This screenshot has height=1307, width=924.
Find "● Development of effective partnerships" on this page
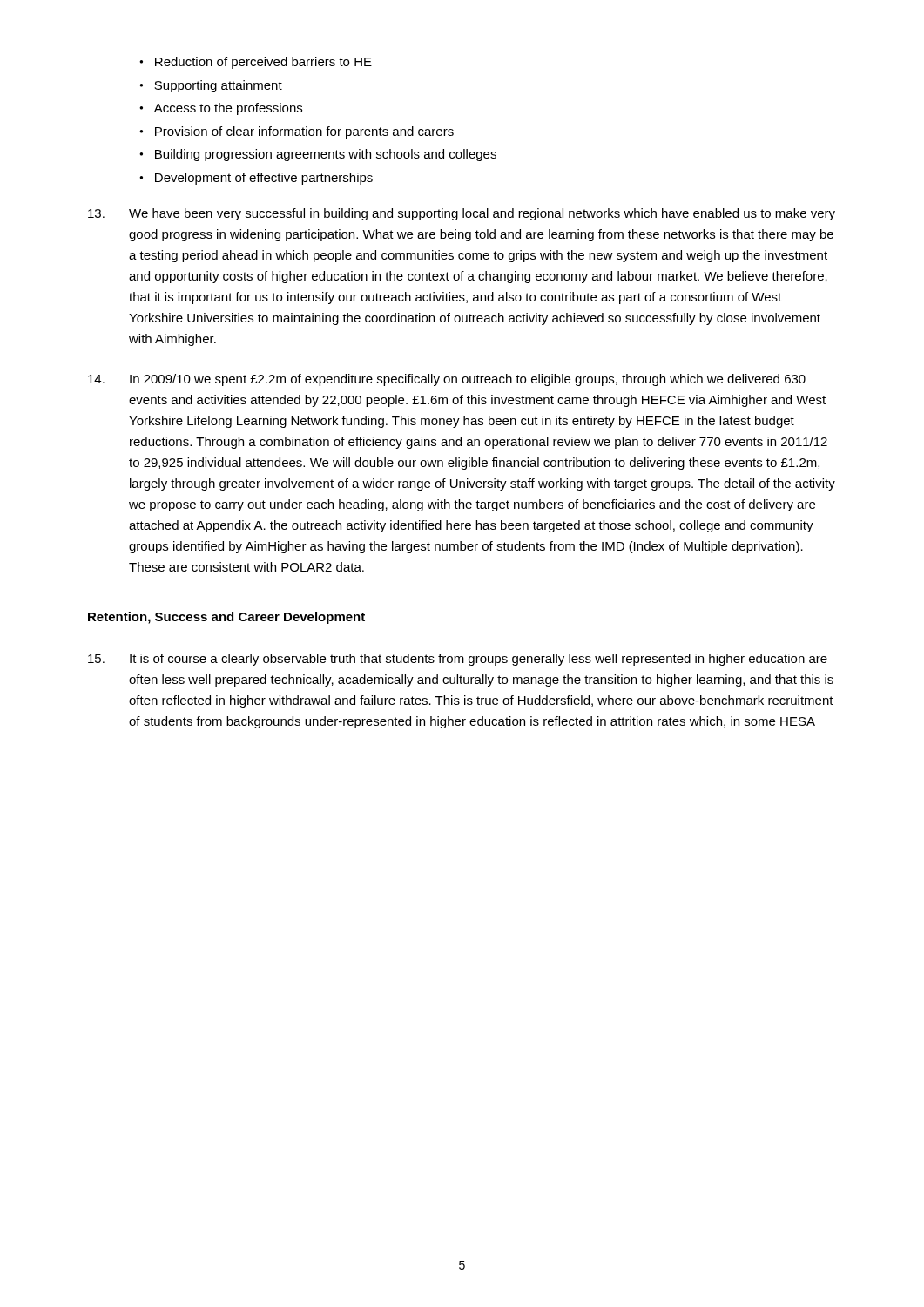256,177
